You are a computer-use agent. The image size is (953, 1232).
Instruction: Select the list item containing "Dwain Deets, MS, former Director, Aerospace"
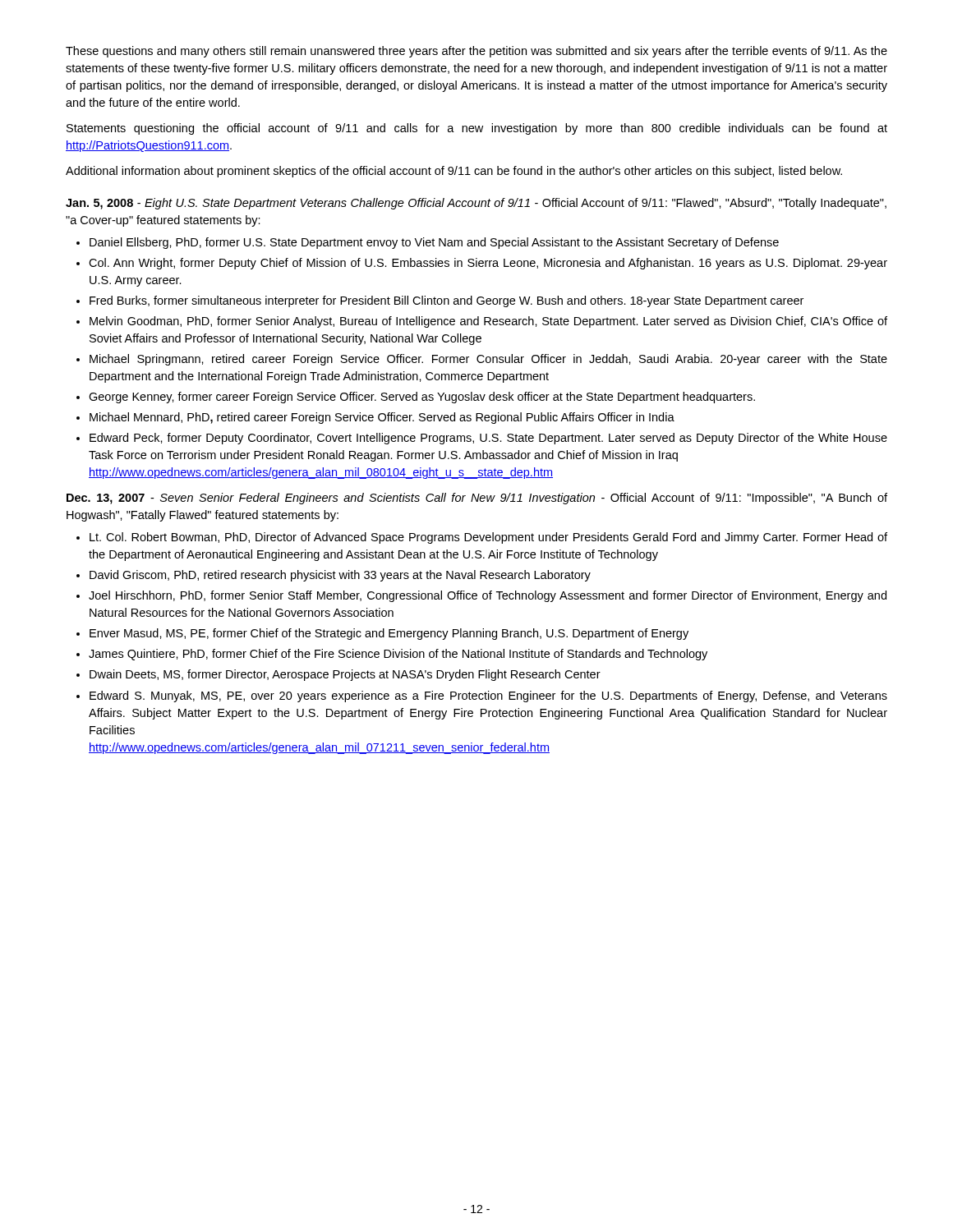(344, 675)
